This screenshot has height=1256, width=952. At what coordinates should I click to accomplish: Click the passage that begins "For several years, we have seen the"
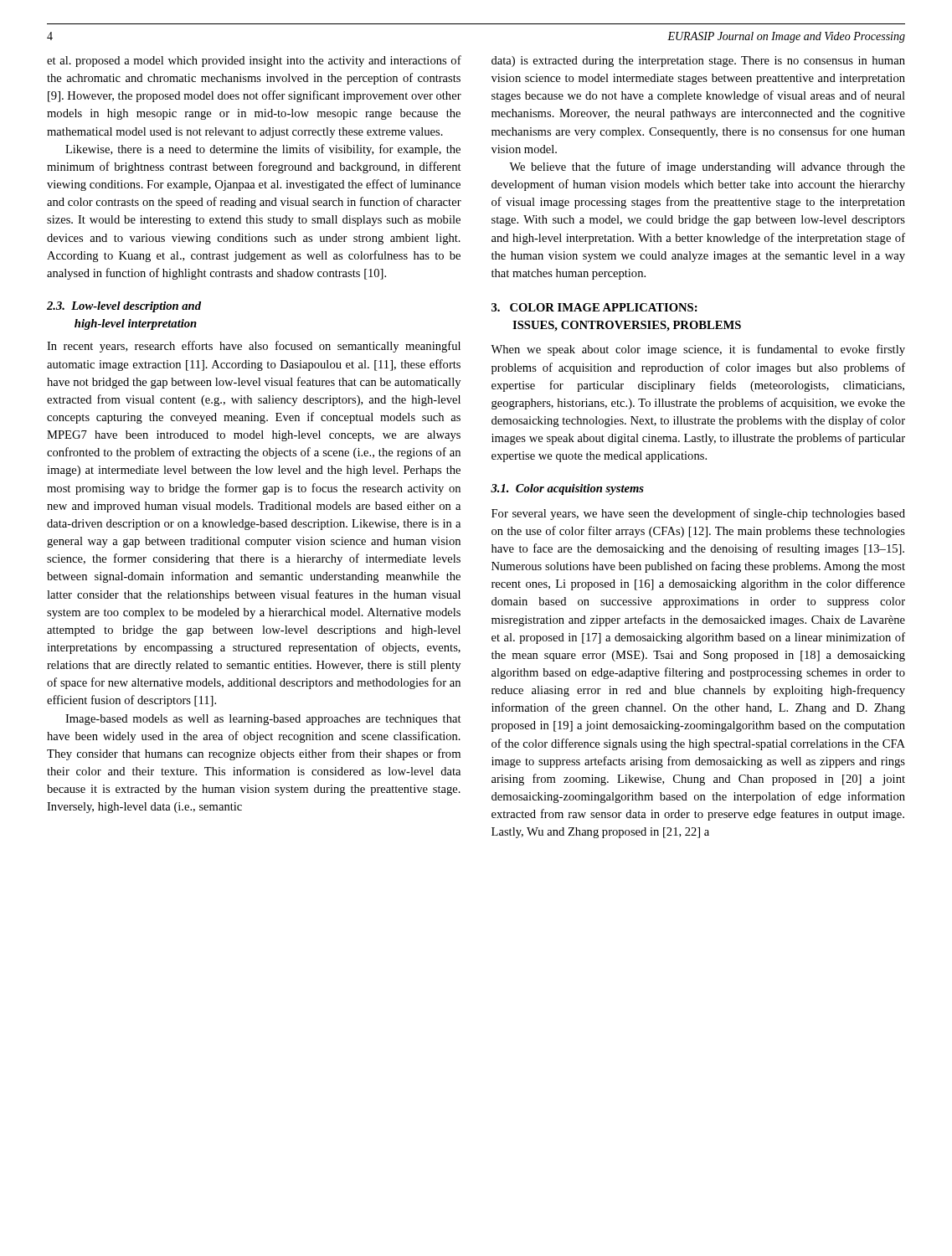click(698, 673)
